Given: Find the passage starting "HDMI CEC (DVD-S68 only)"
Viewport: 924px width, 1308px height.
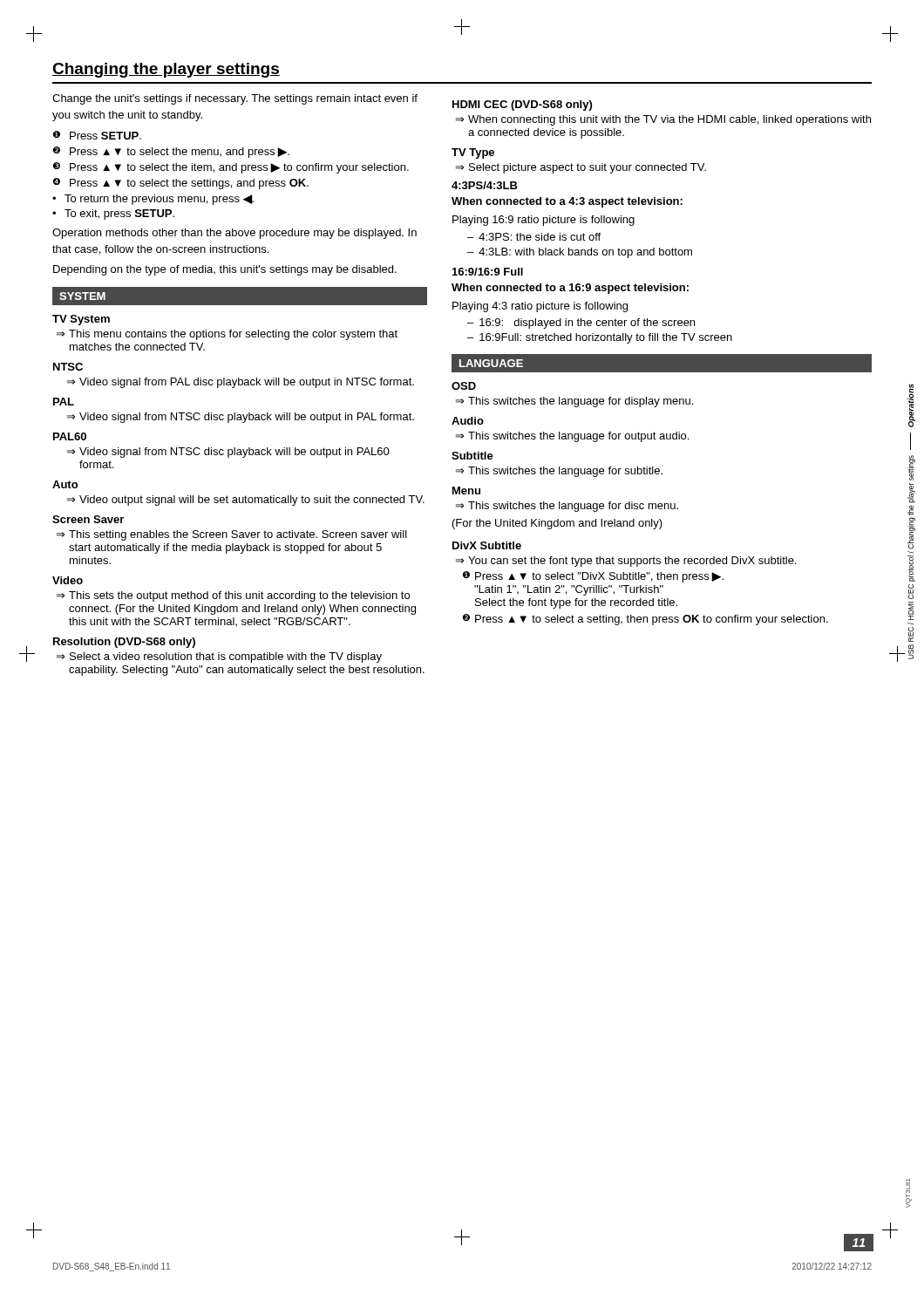Looking at the screenshot, I should [x=522, y=106].
